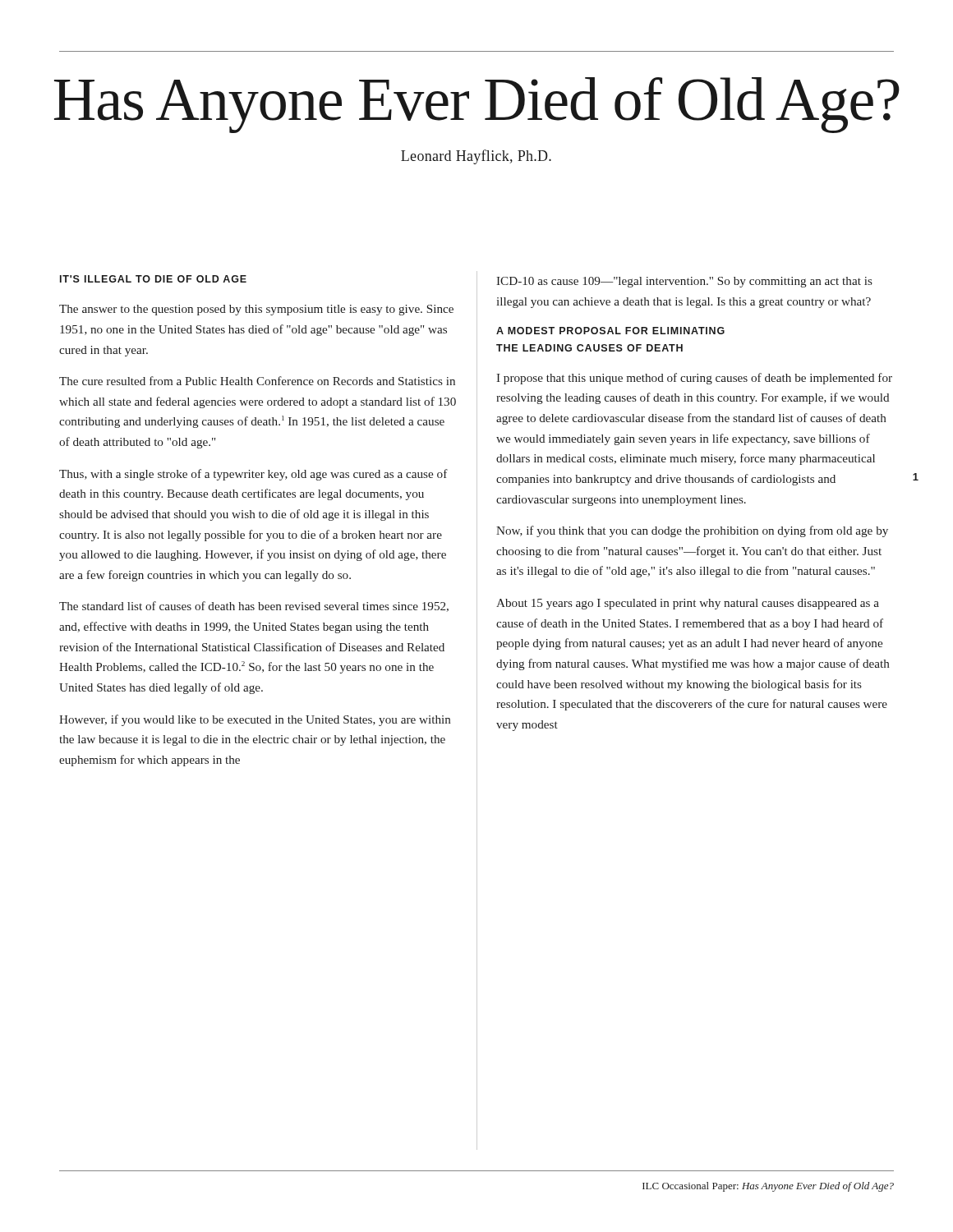Locate the text block that says "I propose that this unique"

click(695, 439)
